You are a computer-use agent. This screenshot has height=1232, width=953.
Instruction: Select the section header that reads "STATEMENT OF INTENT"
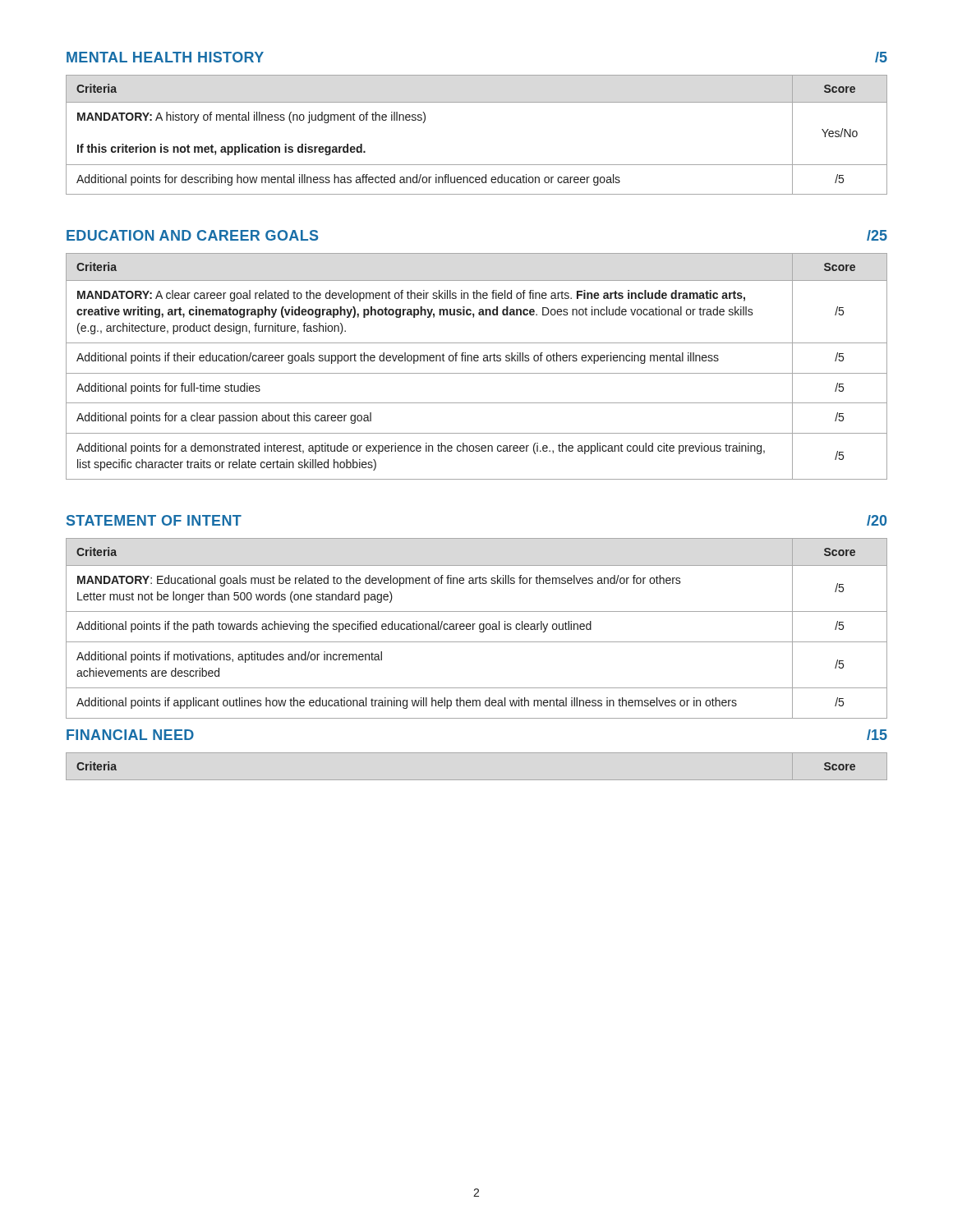pyautogui.click(x=154, y=521)
